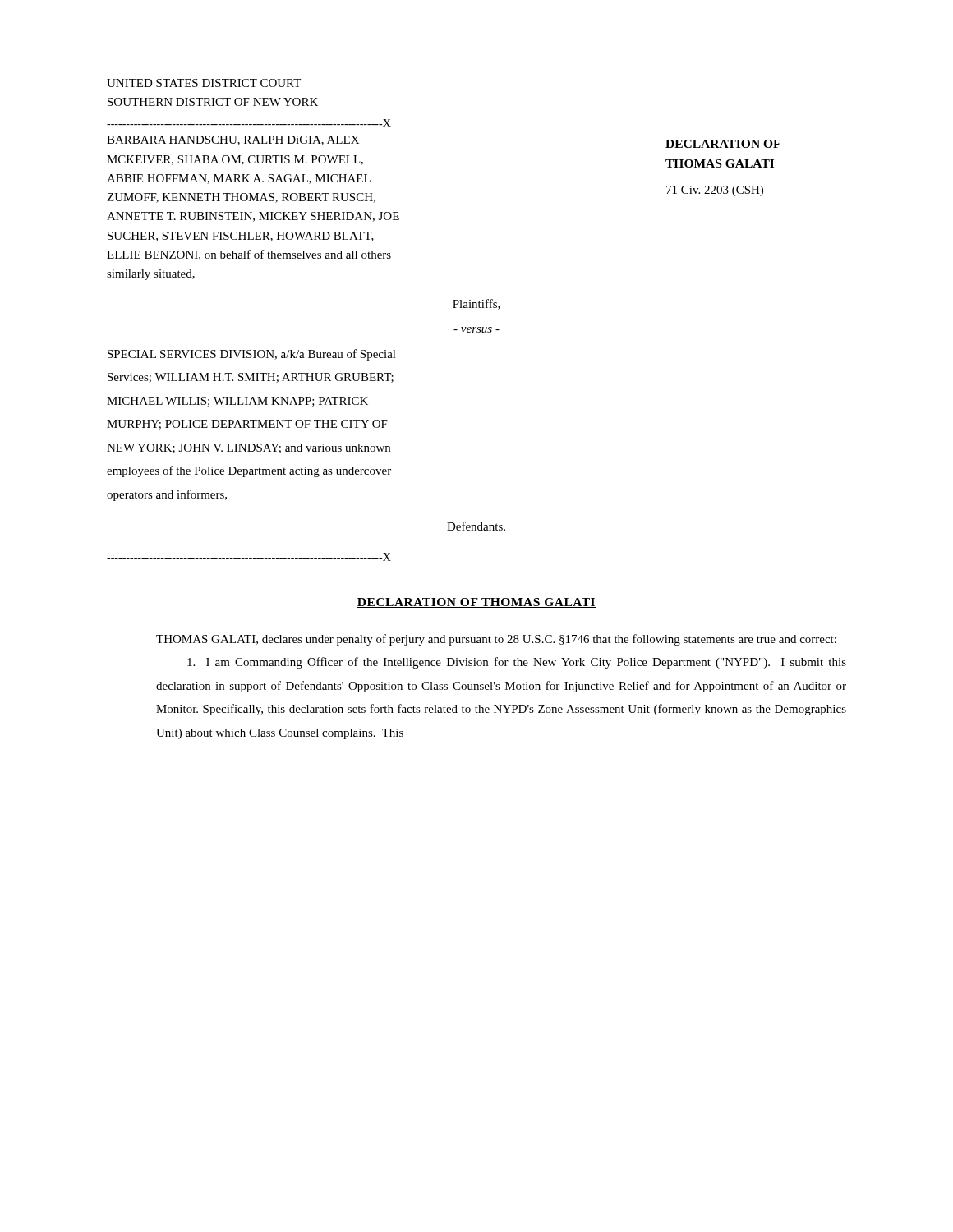Click the passage that begins "I am Commanding Officer"
The image size is (953, 1232).
(501, 697)
